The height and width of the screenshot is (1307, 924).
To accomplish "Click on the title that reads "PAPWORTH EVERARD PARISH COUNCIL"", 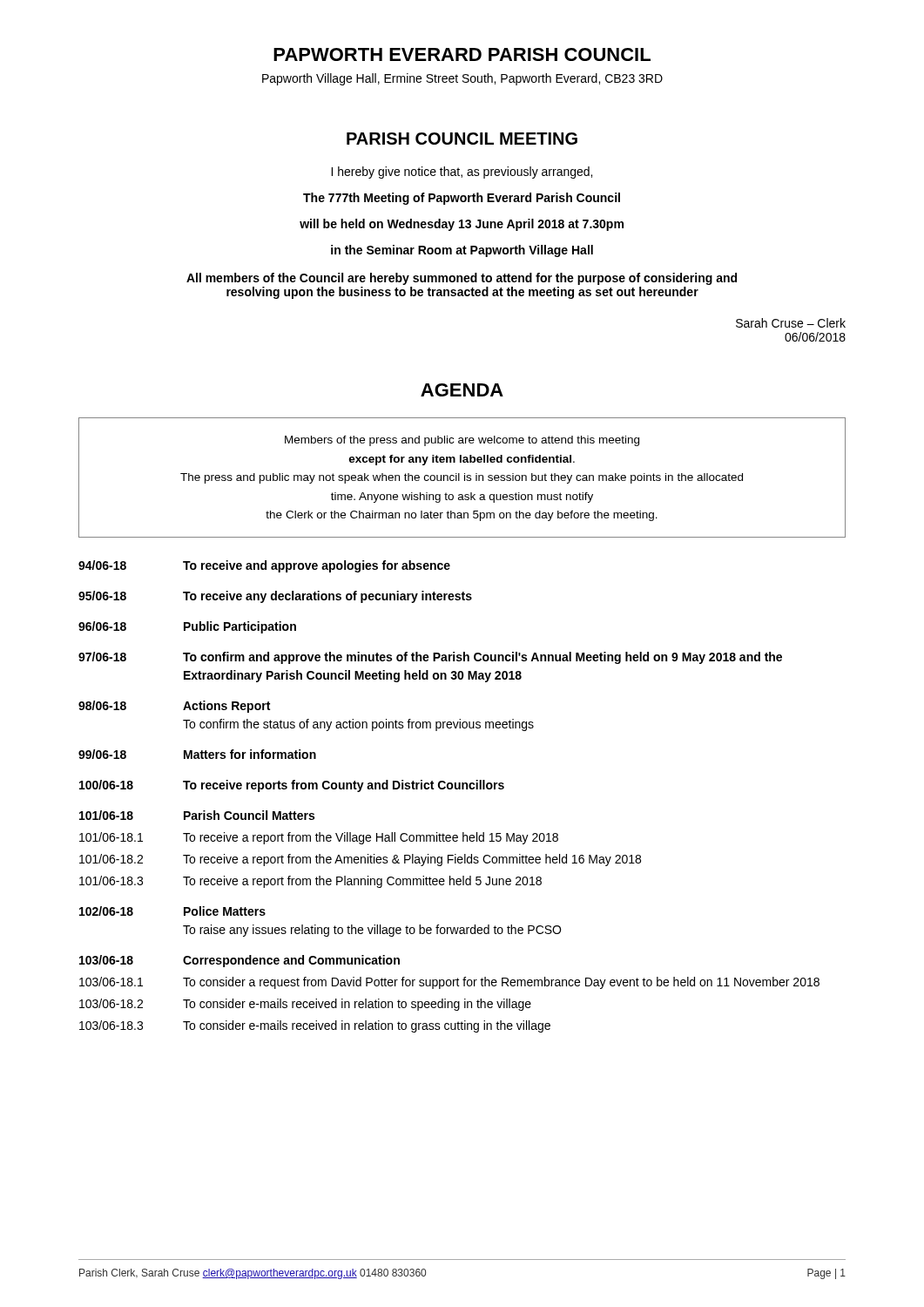I will click(x=462, y=54).
